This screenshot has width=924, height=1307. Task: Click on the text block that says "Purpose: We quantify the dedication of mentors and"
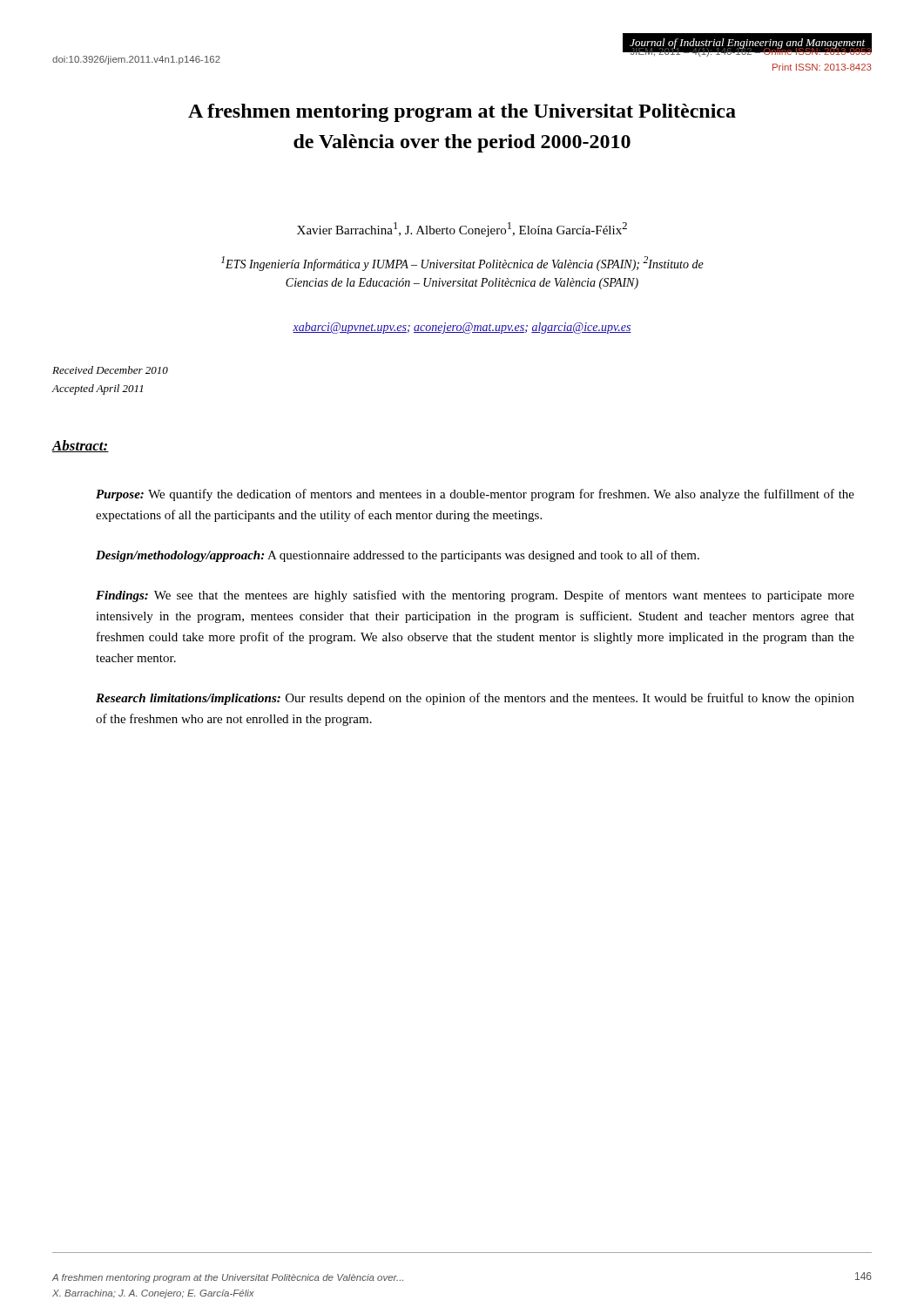click(x=475, y=505)
